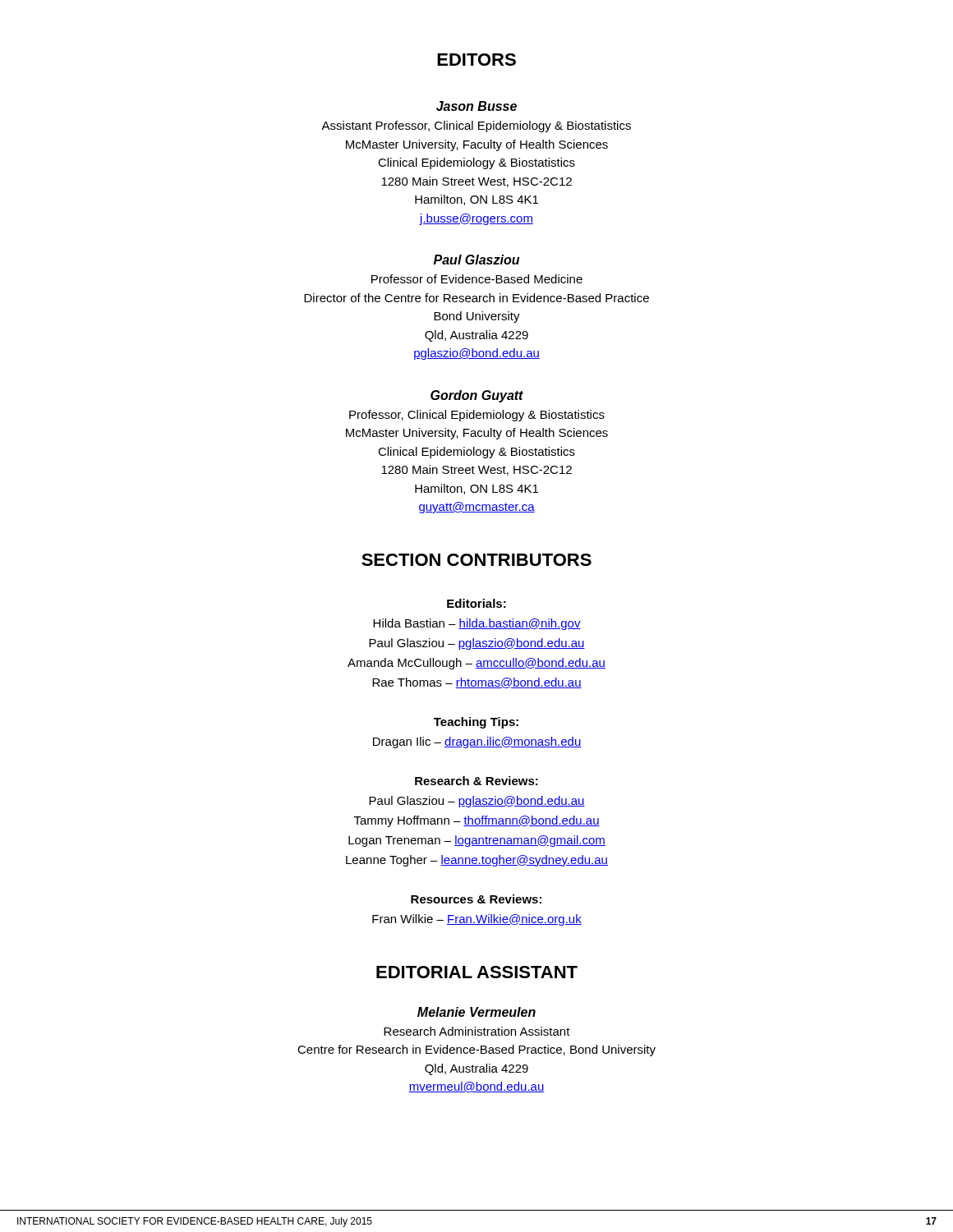Locate the text starting "SECTION CONTRIBUTORS"
This screenshot has width=953, height=1232.
tap(476, 559)
